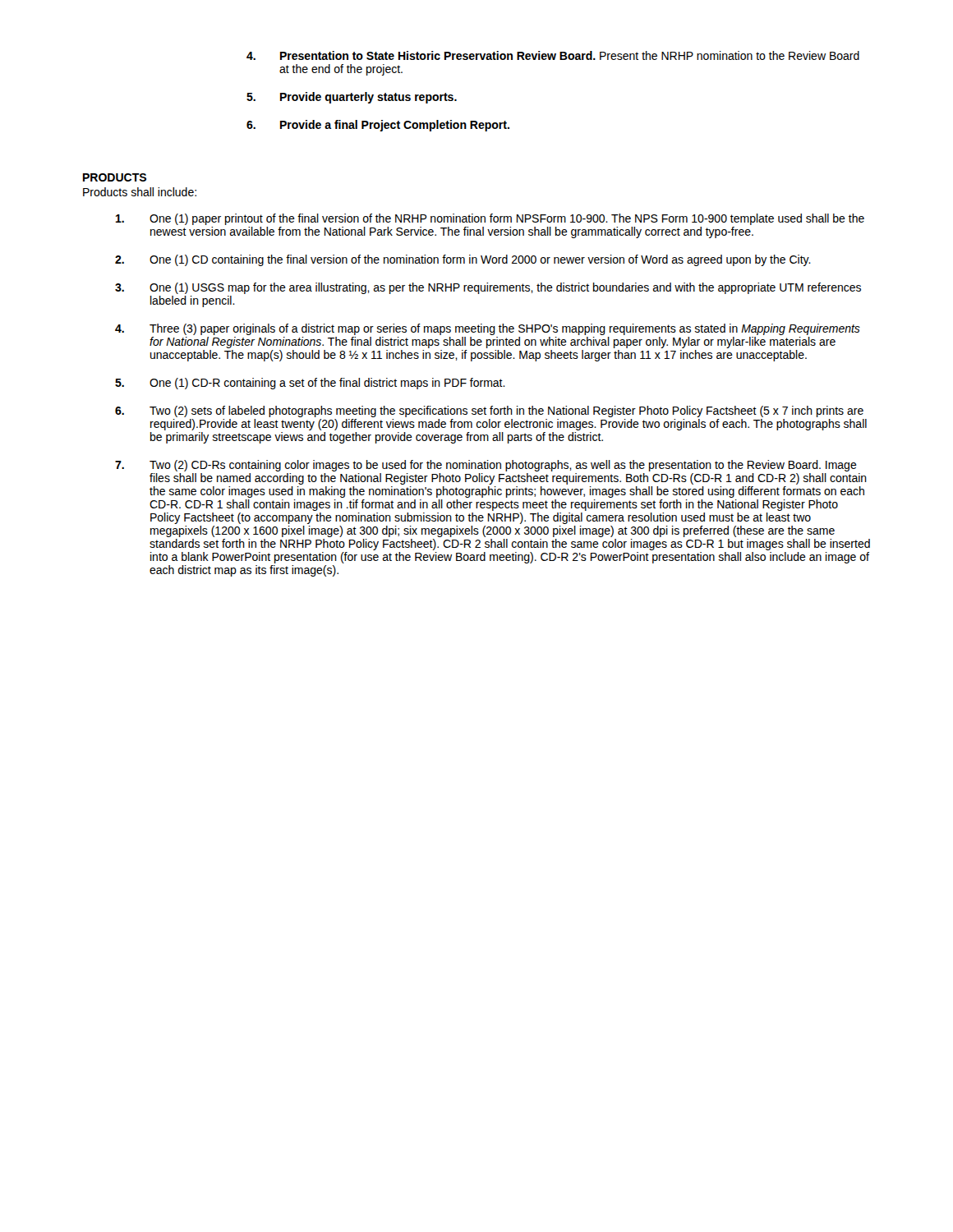Select the element starting "5. Provide quarterly"
The height and width of the screenshot is (1232, 953).
(352, 97)
